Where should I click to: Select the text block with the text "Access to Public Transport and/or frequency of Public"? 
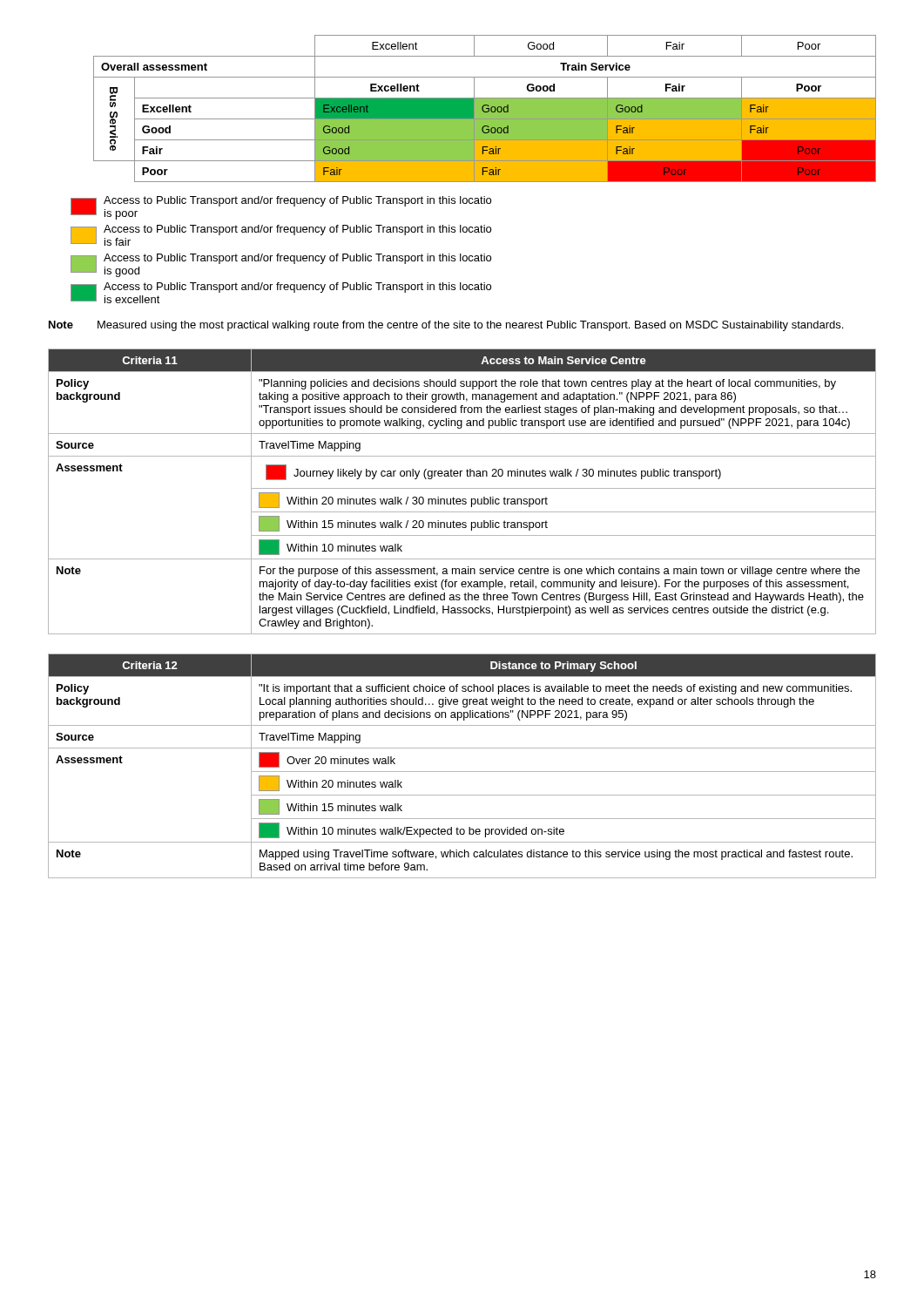tap(471, 251)
